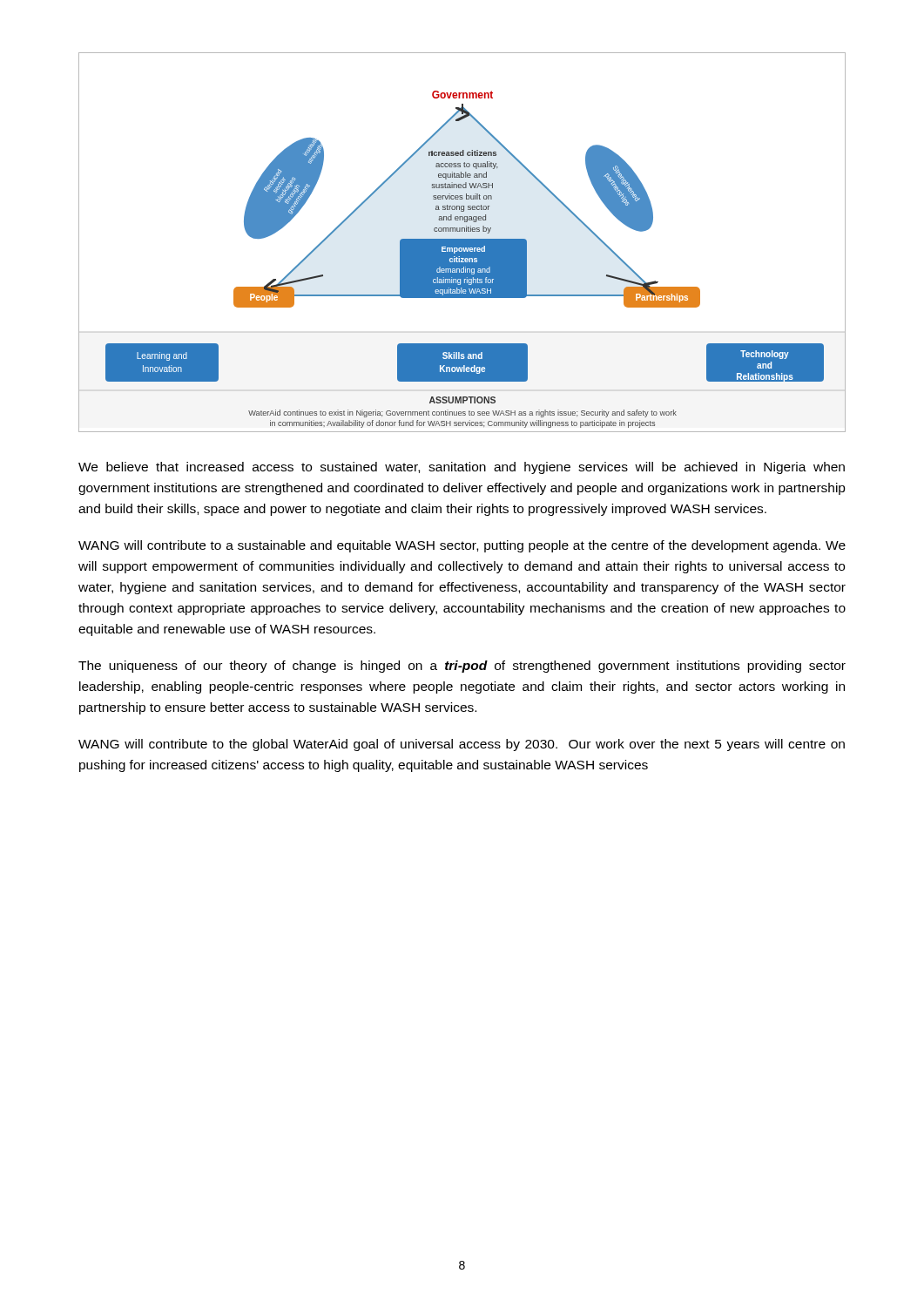Find the text block starting "The uniqueness of our theory of change is"
Image resolution: width=924 pixels, height=1307 pixels.
coord(462,686)
